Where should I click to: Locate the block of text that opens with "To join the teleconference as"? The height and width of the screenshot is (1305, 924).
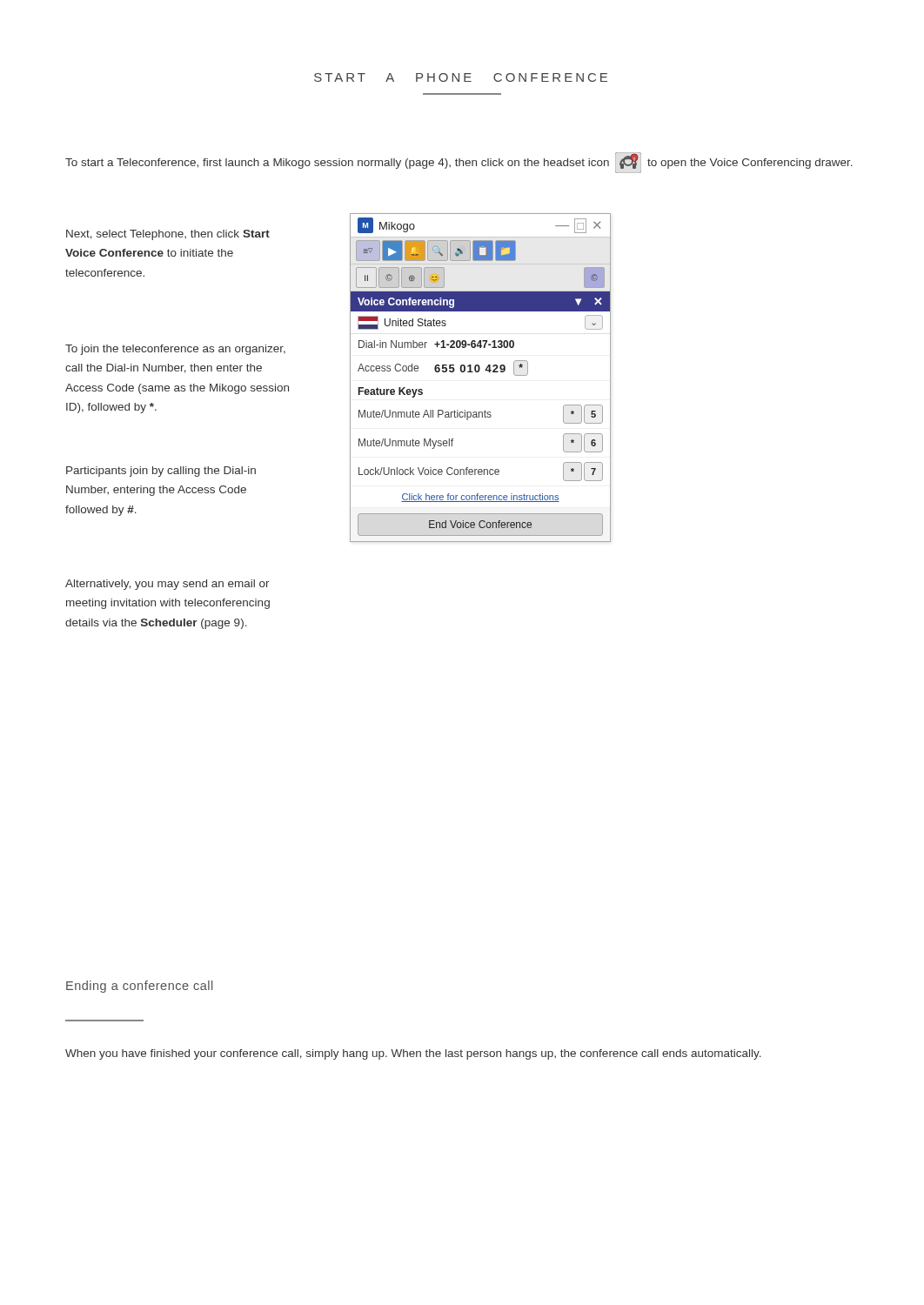coord(178,377)
